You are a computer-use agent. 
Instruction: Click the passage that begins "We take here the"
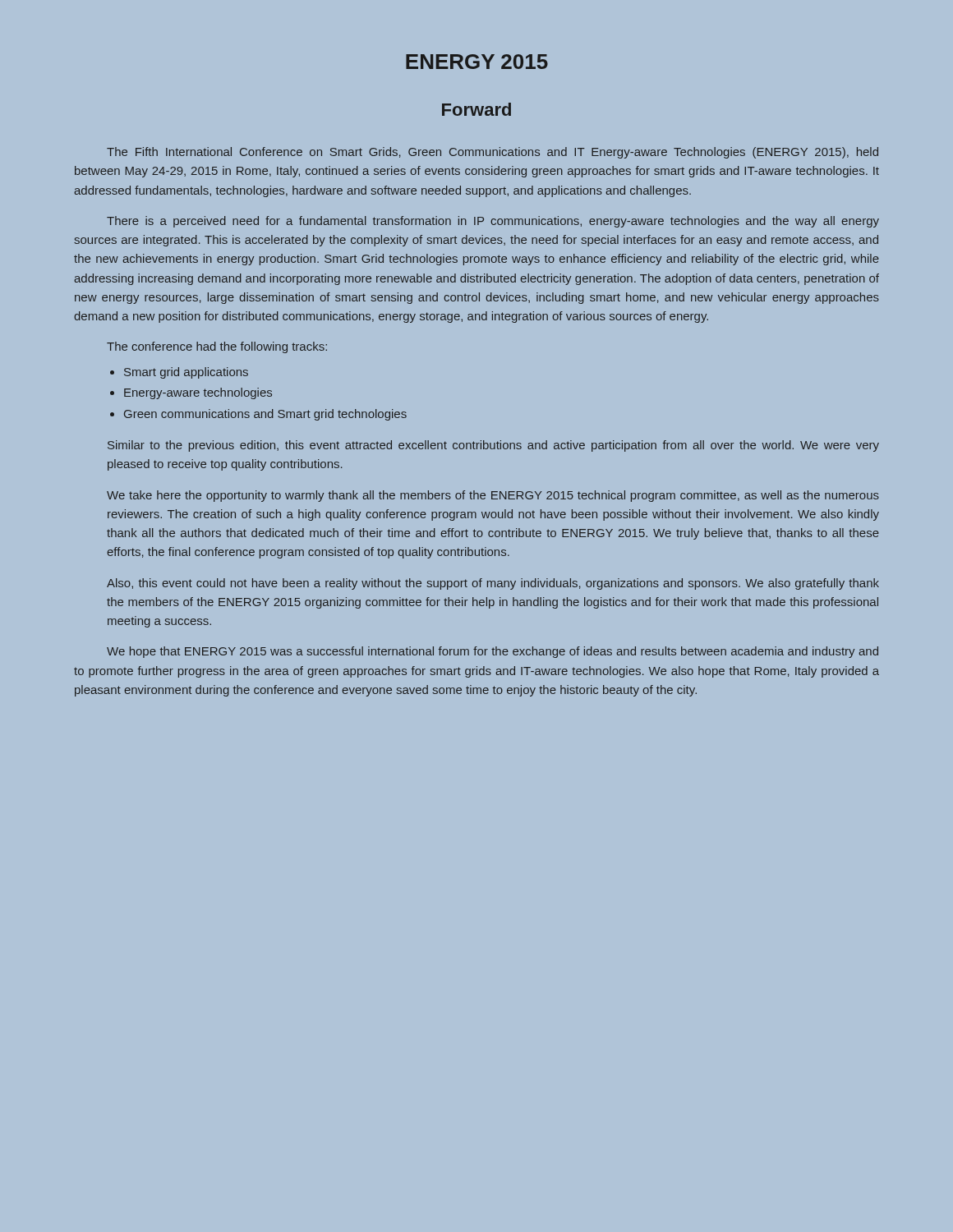click(x=493, y=523)
